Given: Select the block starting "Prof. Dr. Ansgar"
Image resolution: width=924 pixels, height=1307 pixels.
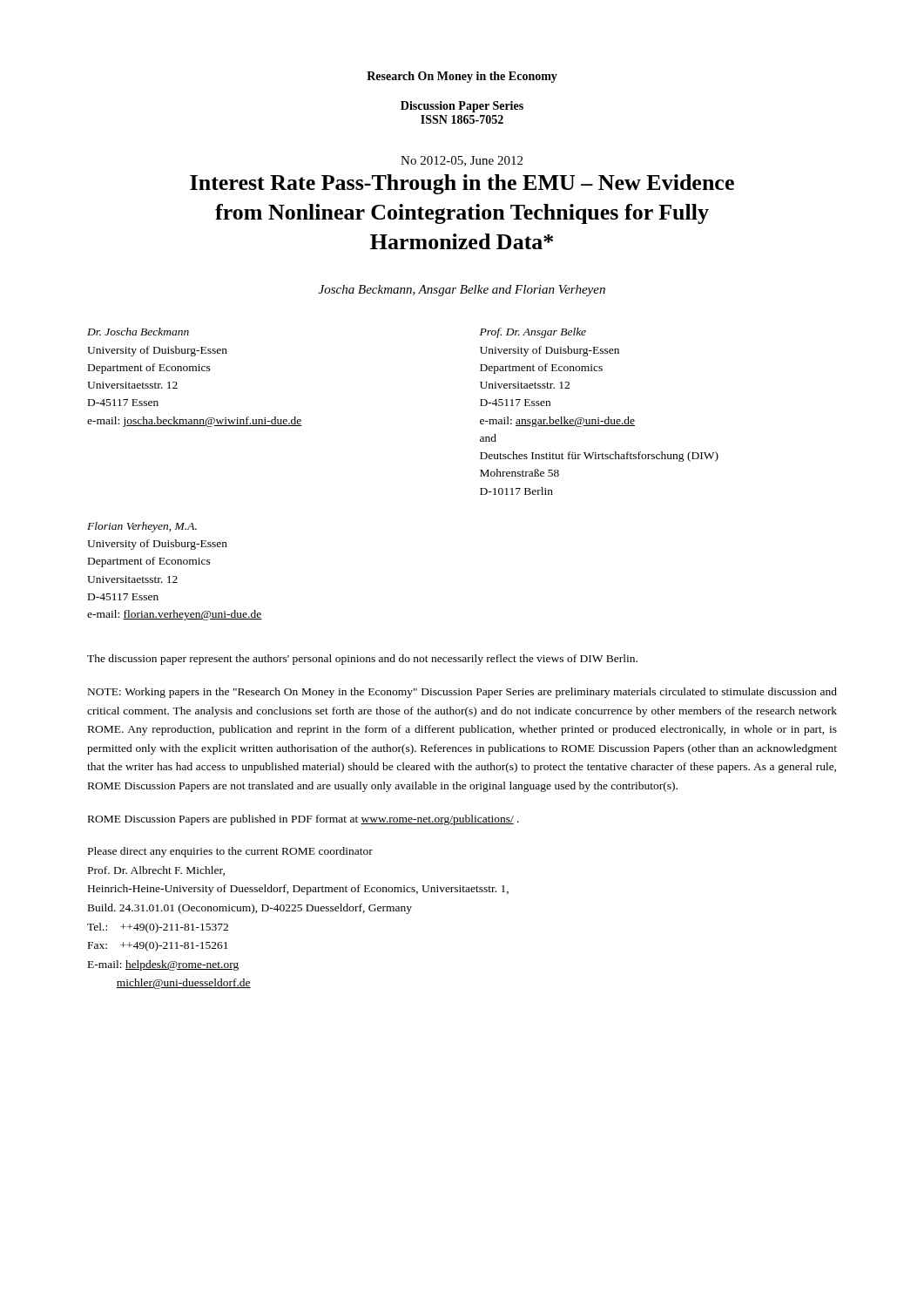Looking at the screenshot, I should click(x=599, y=411).
